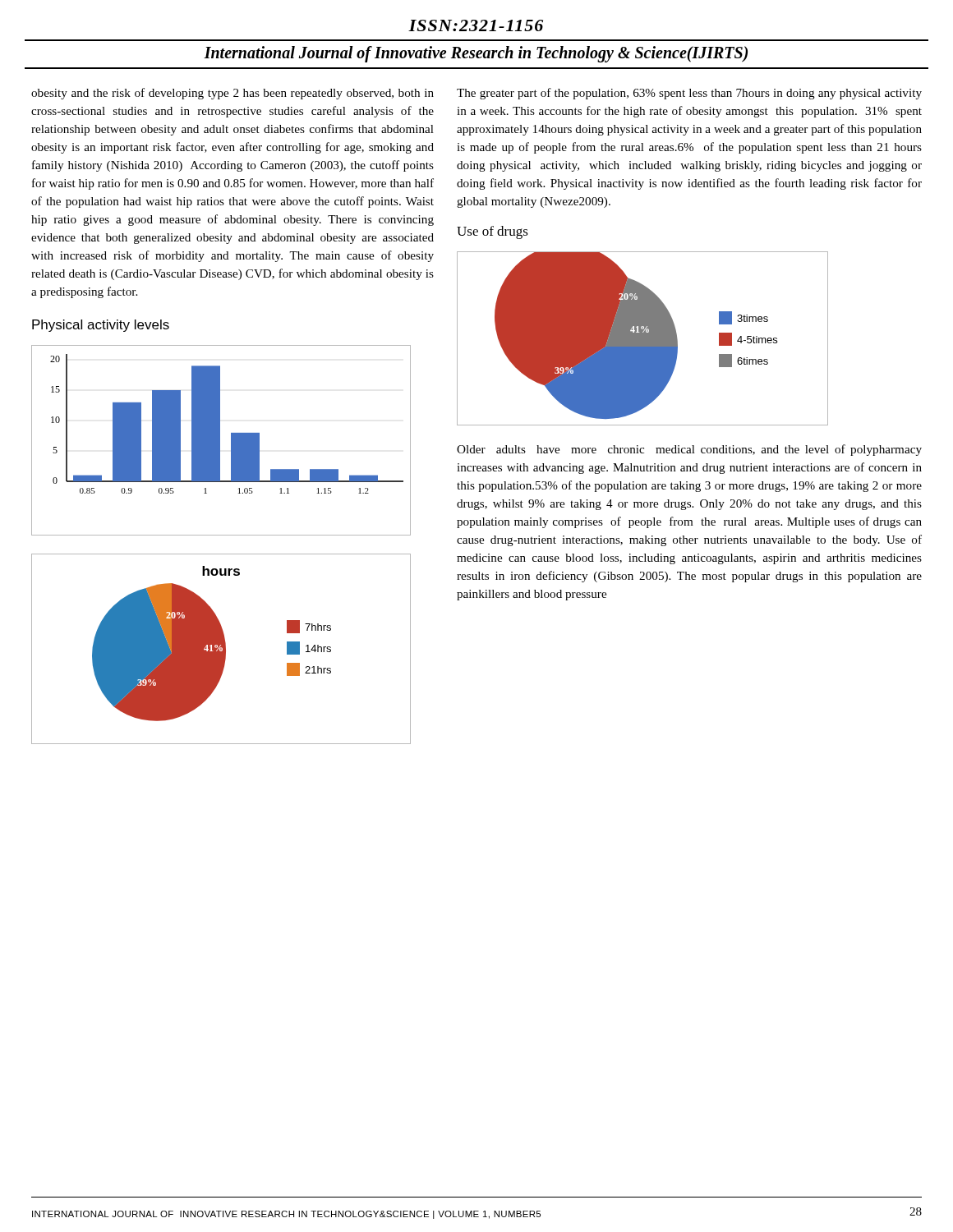Viewport: 953px width, 1232px height.
Task: Find the bar chart
Action: coord(233,442)
